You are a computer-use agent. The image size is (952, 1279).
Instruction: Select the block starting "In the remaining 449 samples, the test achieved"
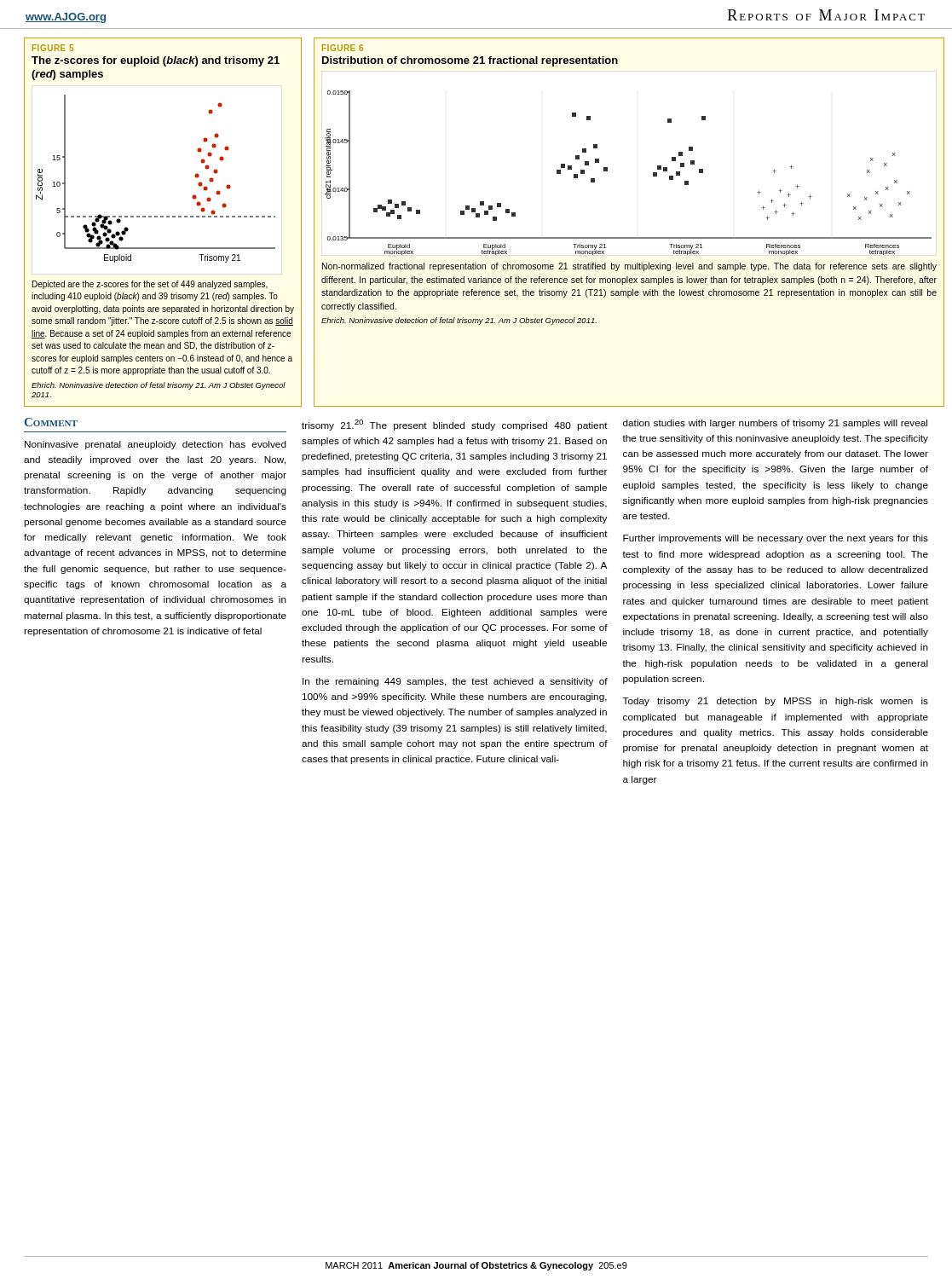(454, 720)
